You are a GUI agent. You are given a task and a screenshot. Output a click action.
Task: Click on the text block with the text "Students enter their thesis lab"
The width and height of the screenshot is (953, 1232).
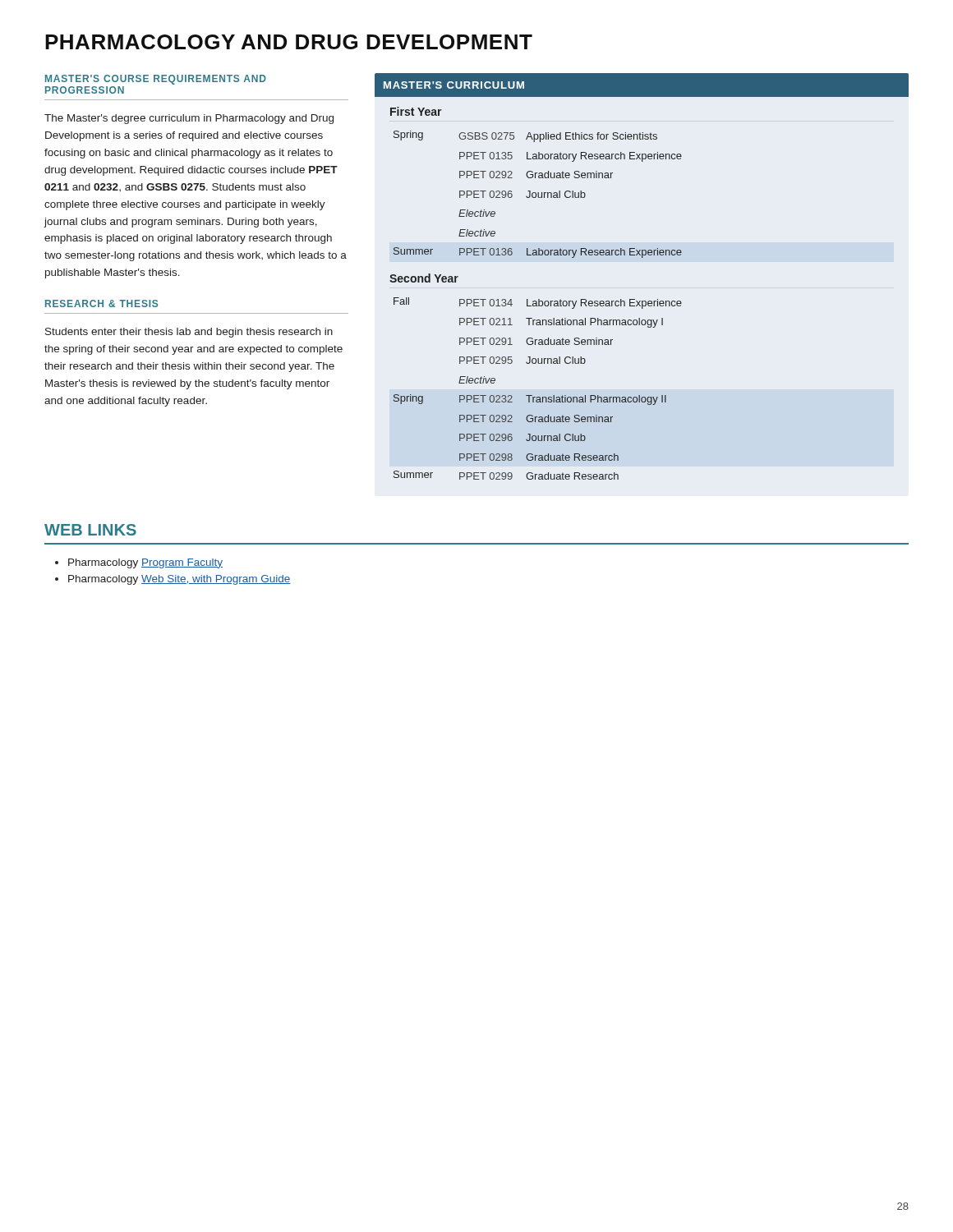[196, 367]
